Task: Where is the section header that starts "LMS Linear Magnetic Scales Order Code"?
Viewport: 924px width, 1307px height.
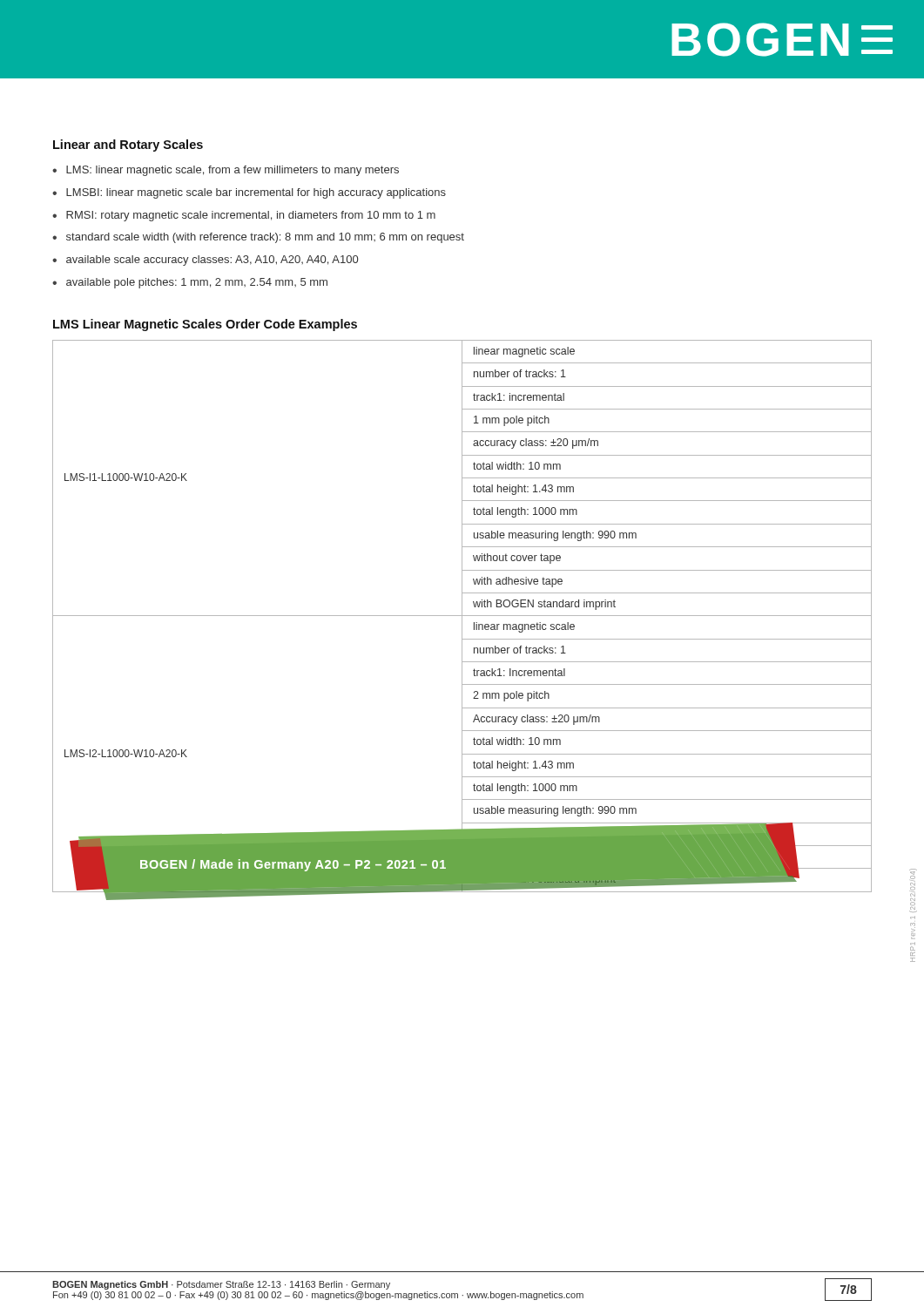Action: [205, 324]
